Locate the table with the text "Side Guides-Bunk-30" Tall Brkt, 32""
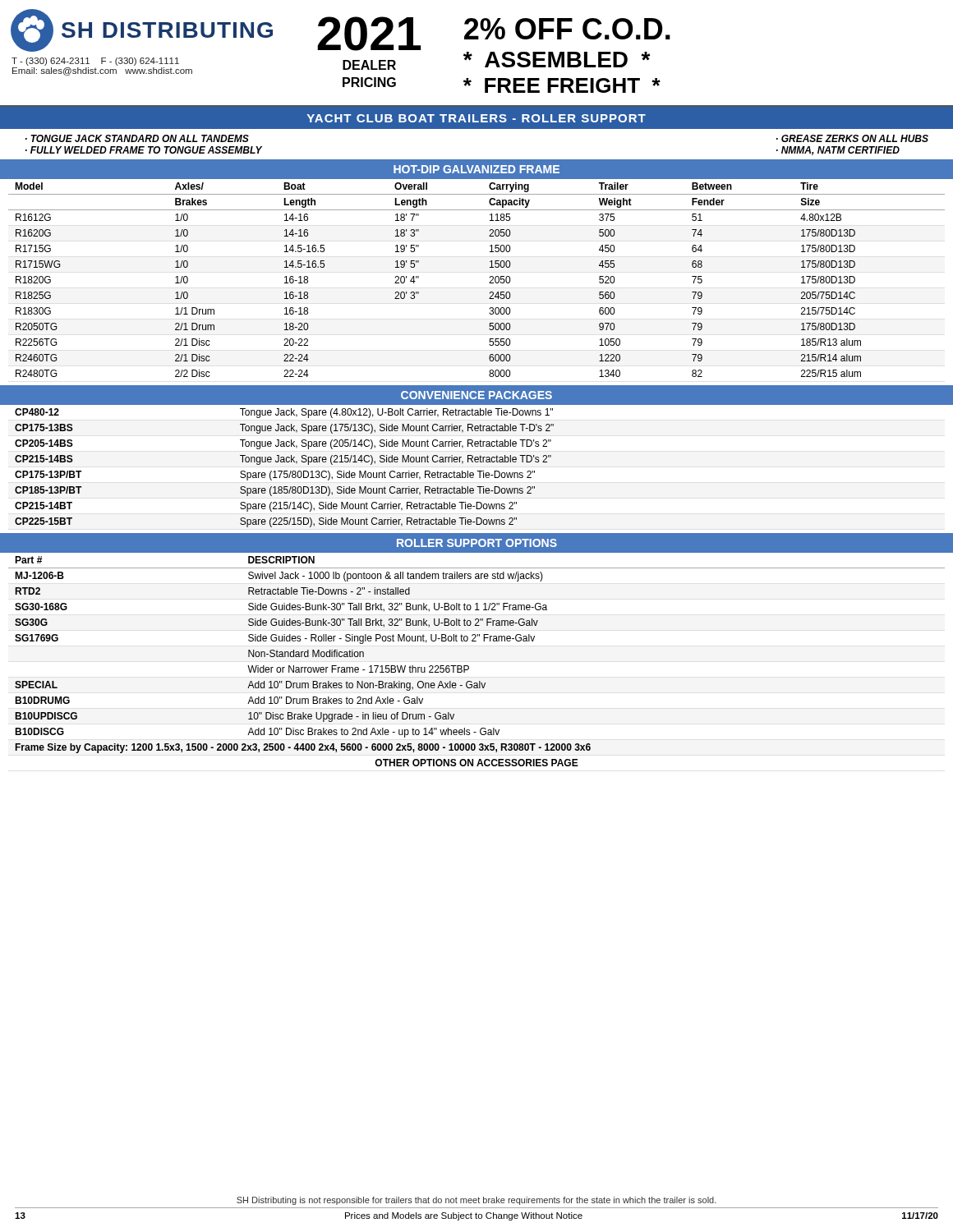 pyautogui.click(x=476, y=664)
